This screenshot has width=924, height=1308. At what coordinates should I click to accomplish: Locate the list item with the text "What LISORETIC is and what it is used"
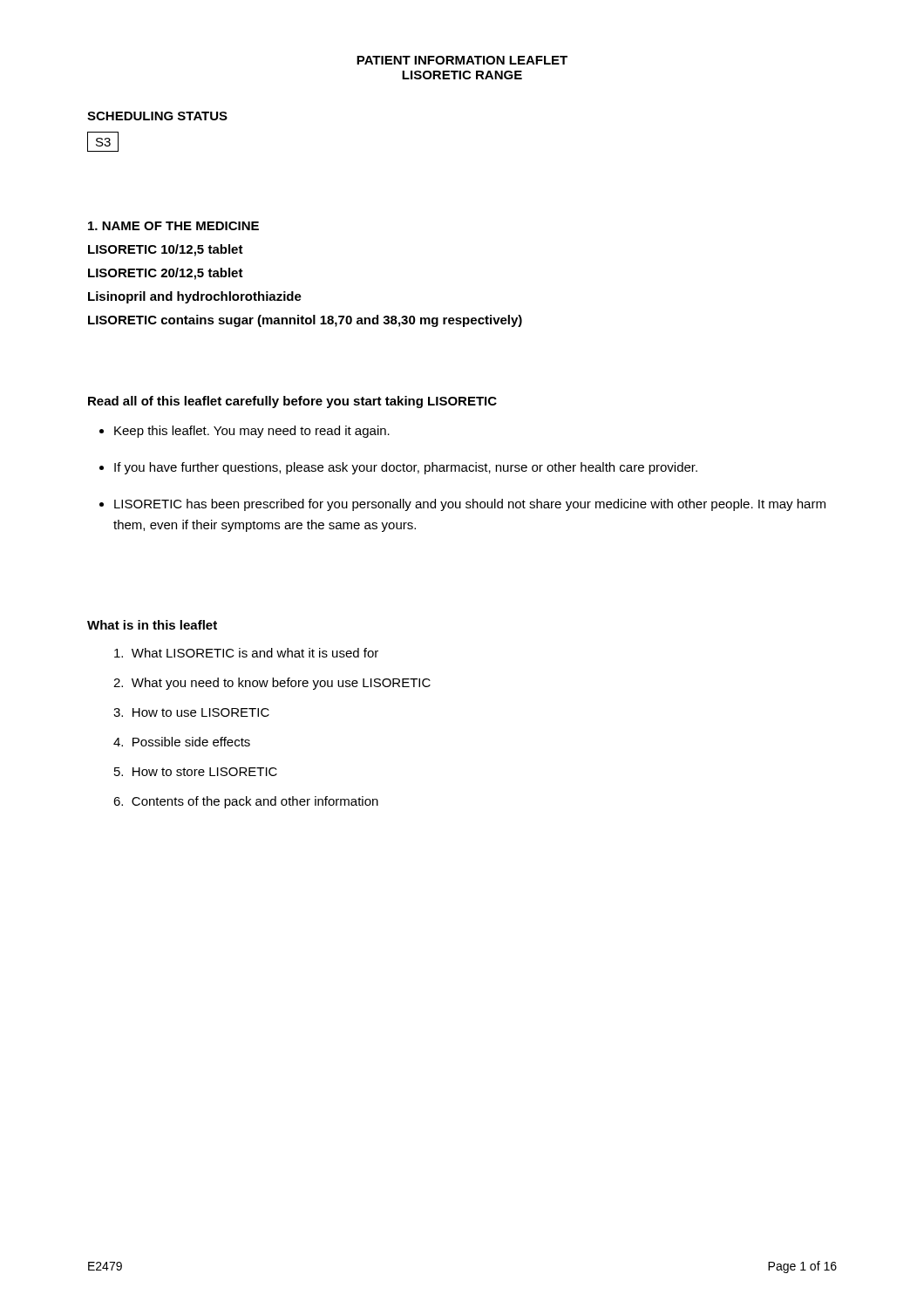pyautogui.click(x=246, y=653)
